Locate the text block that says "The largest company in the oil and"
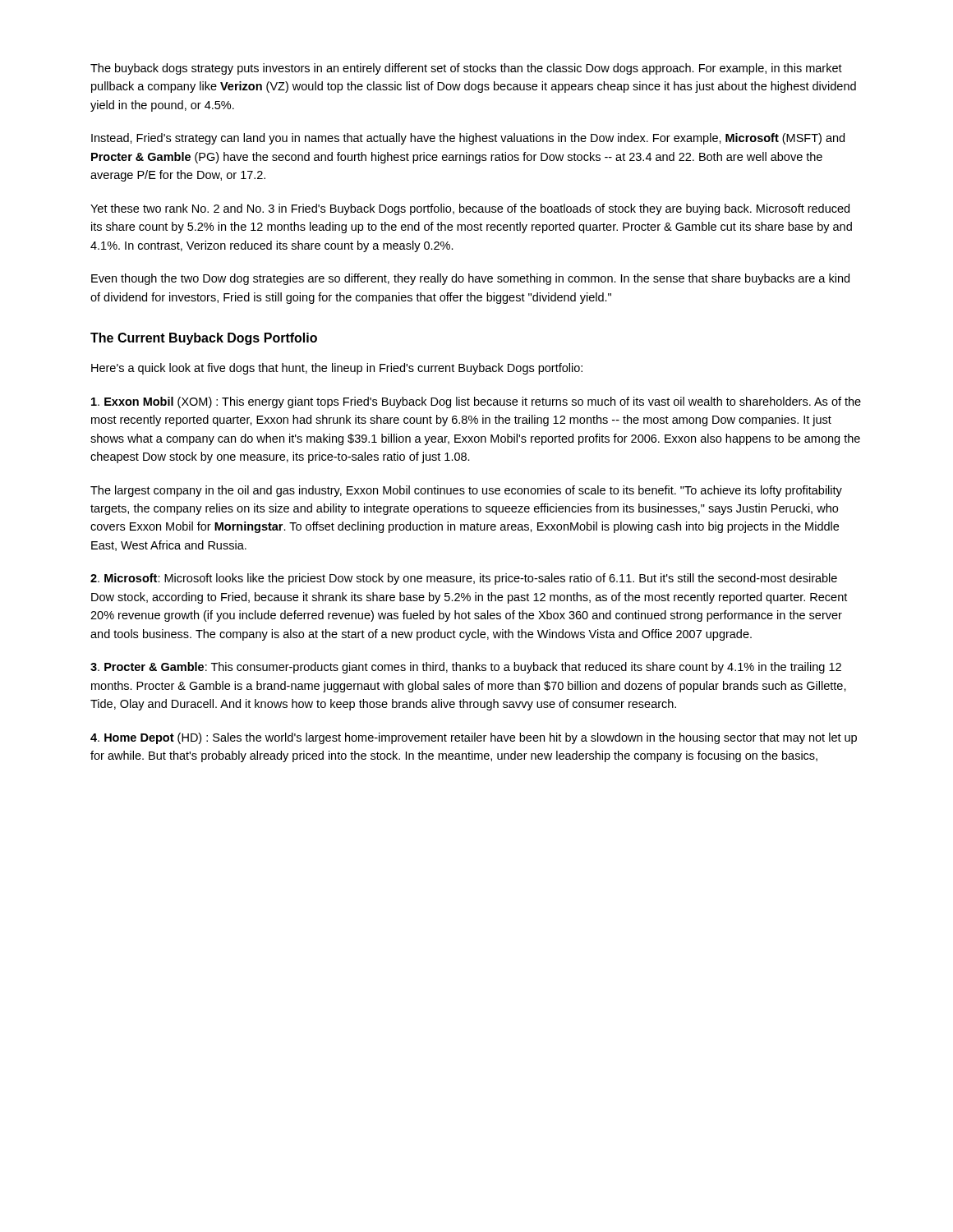The width and height of the screenshot is (953, 1232). [x=466, y=518]
